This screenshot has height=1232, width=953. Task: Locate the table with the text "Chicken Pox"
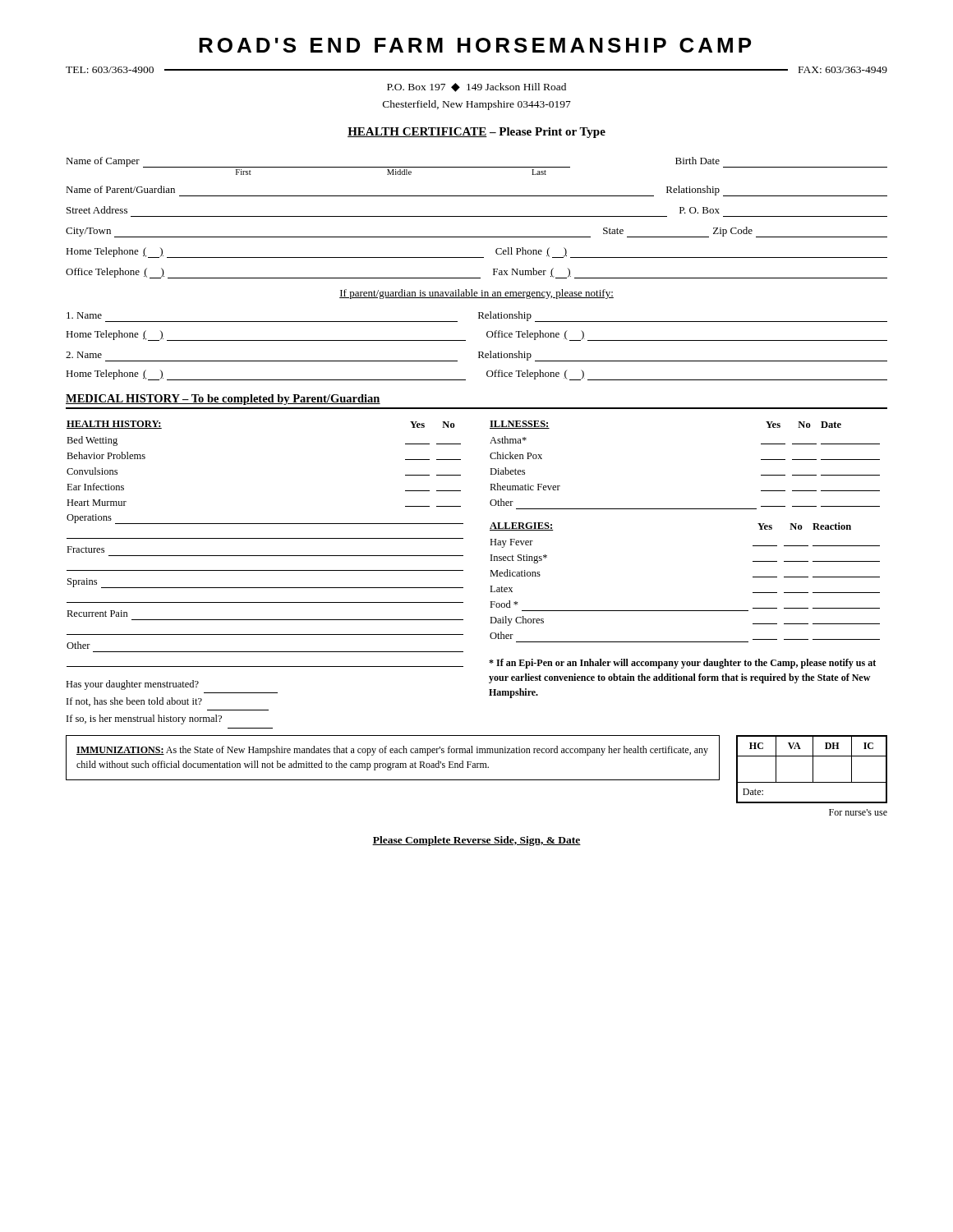688,464
